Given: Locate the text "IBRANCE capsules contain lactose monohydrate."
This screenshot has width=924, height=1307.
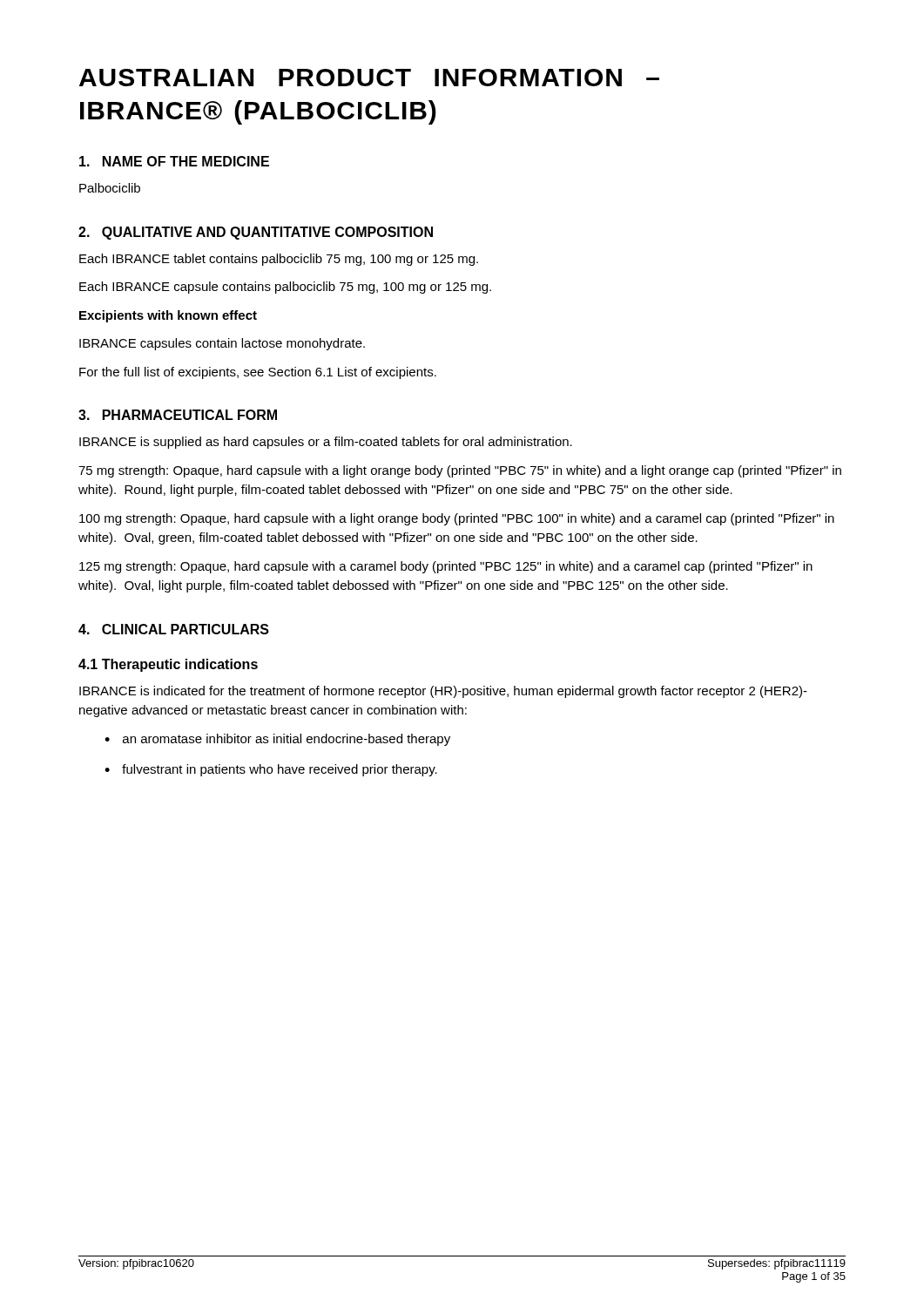Looking at the screenshot, I should tap(222, 343).
